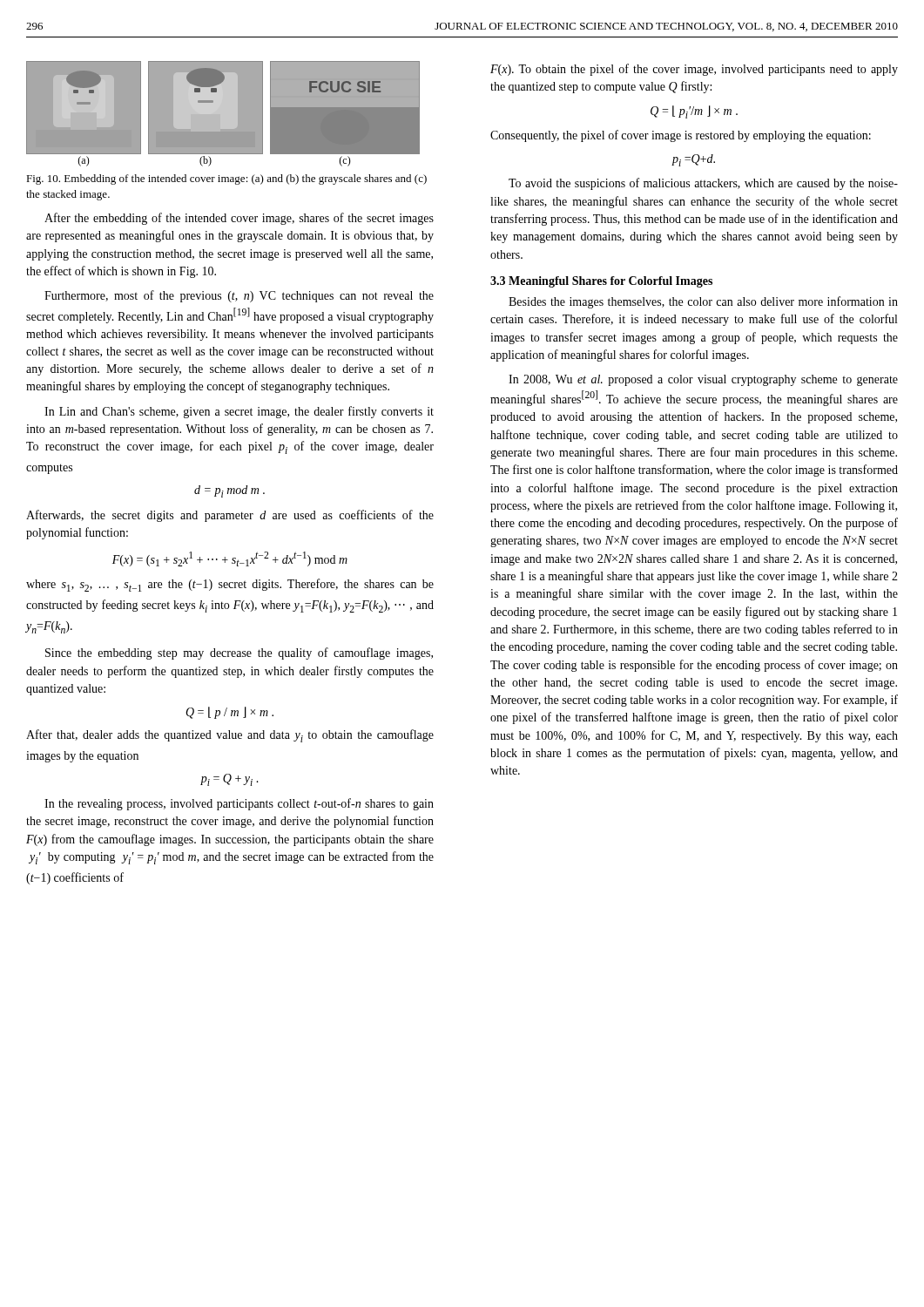Navigate to the passage starting "In the revealing process, involved participants collect t-out-of-n"

(x=230, y=841)
